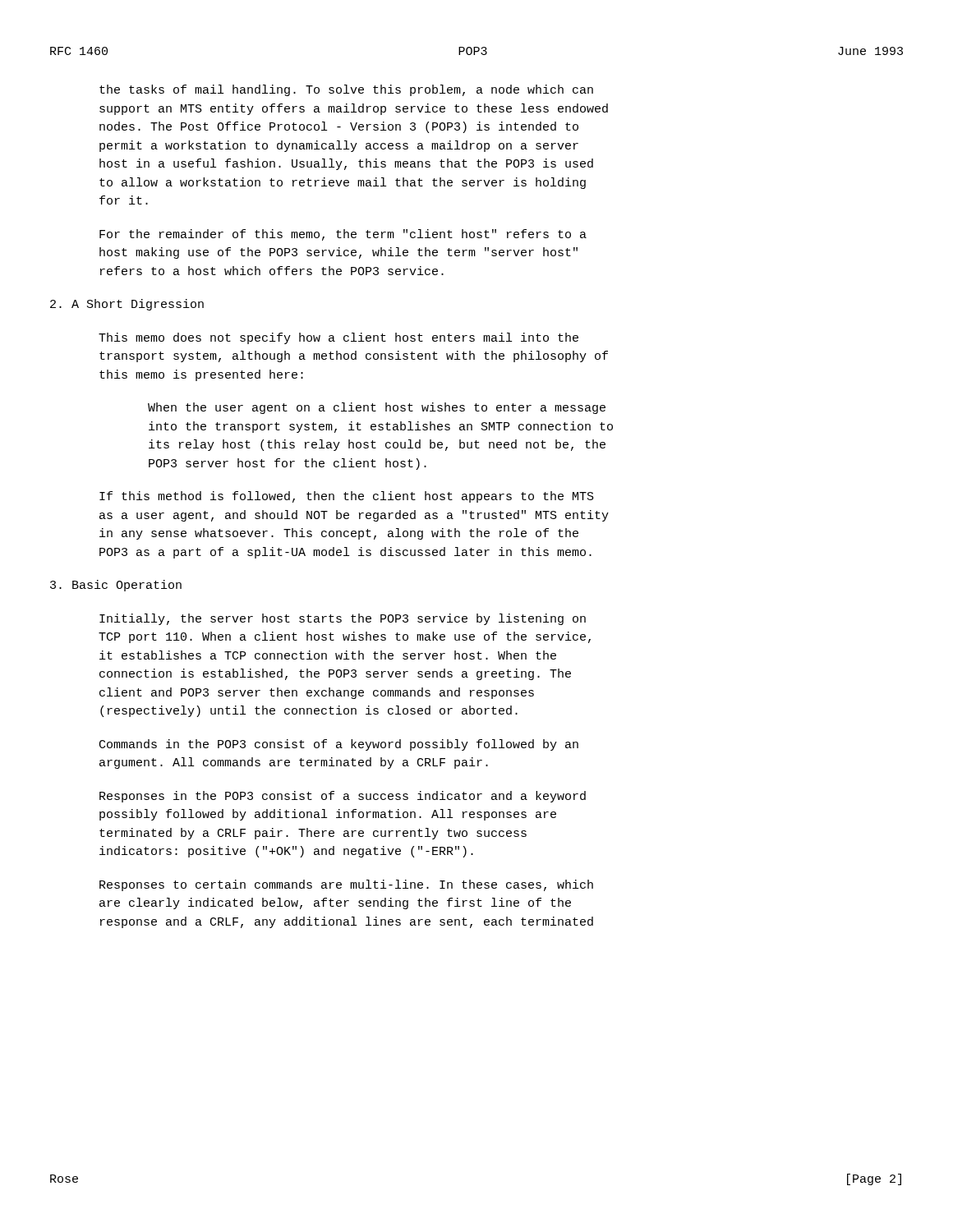This screenshot has height=1232, width=953.
Task: Select the section header that reads "2. A Short Digression"
Action: tap(127, 305)
